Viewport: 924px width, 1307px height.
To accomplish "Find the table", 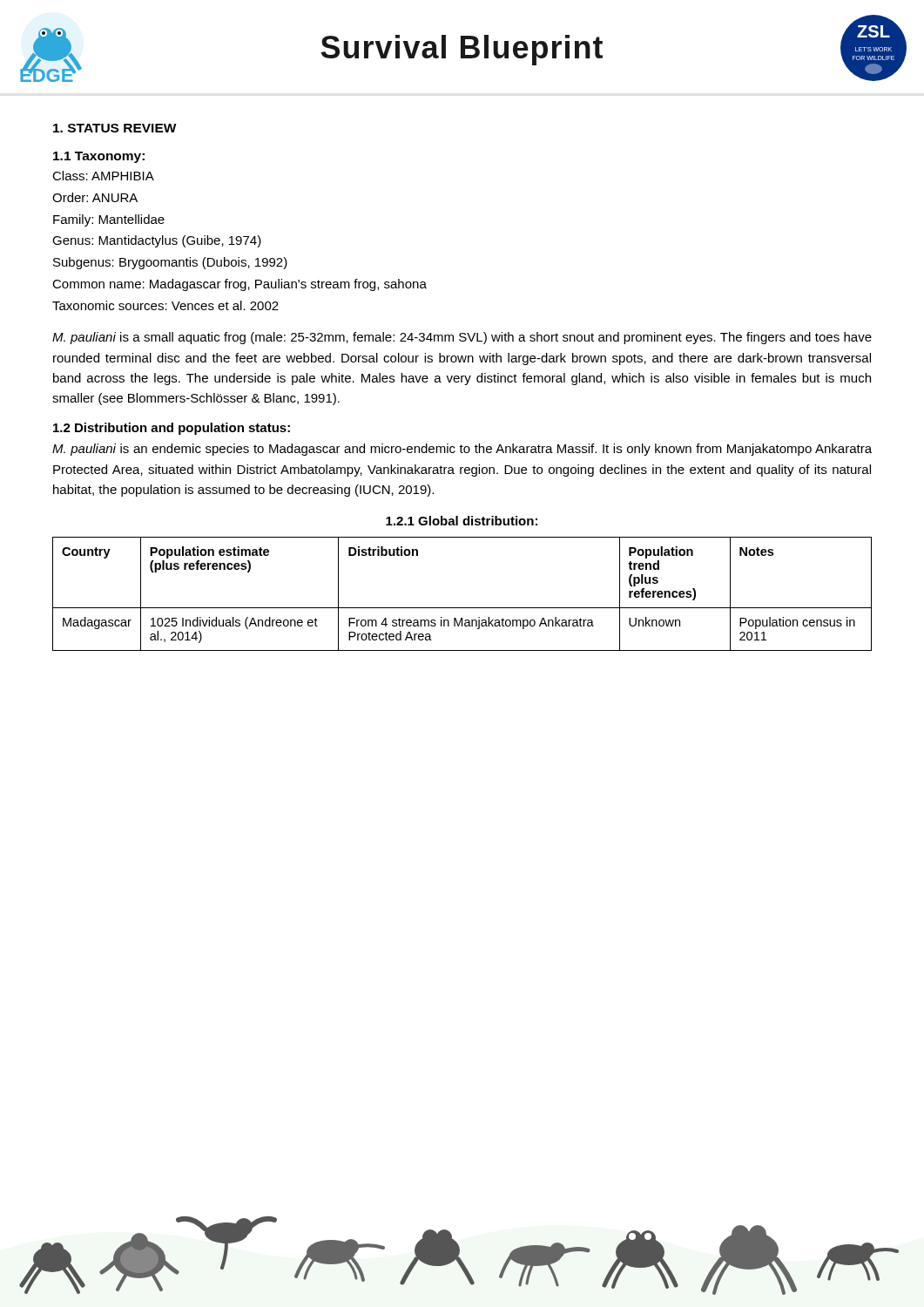I will click(x=462, y=594).
